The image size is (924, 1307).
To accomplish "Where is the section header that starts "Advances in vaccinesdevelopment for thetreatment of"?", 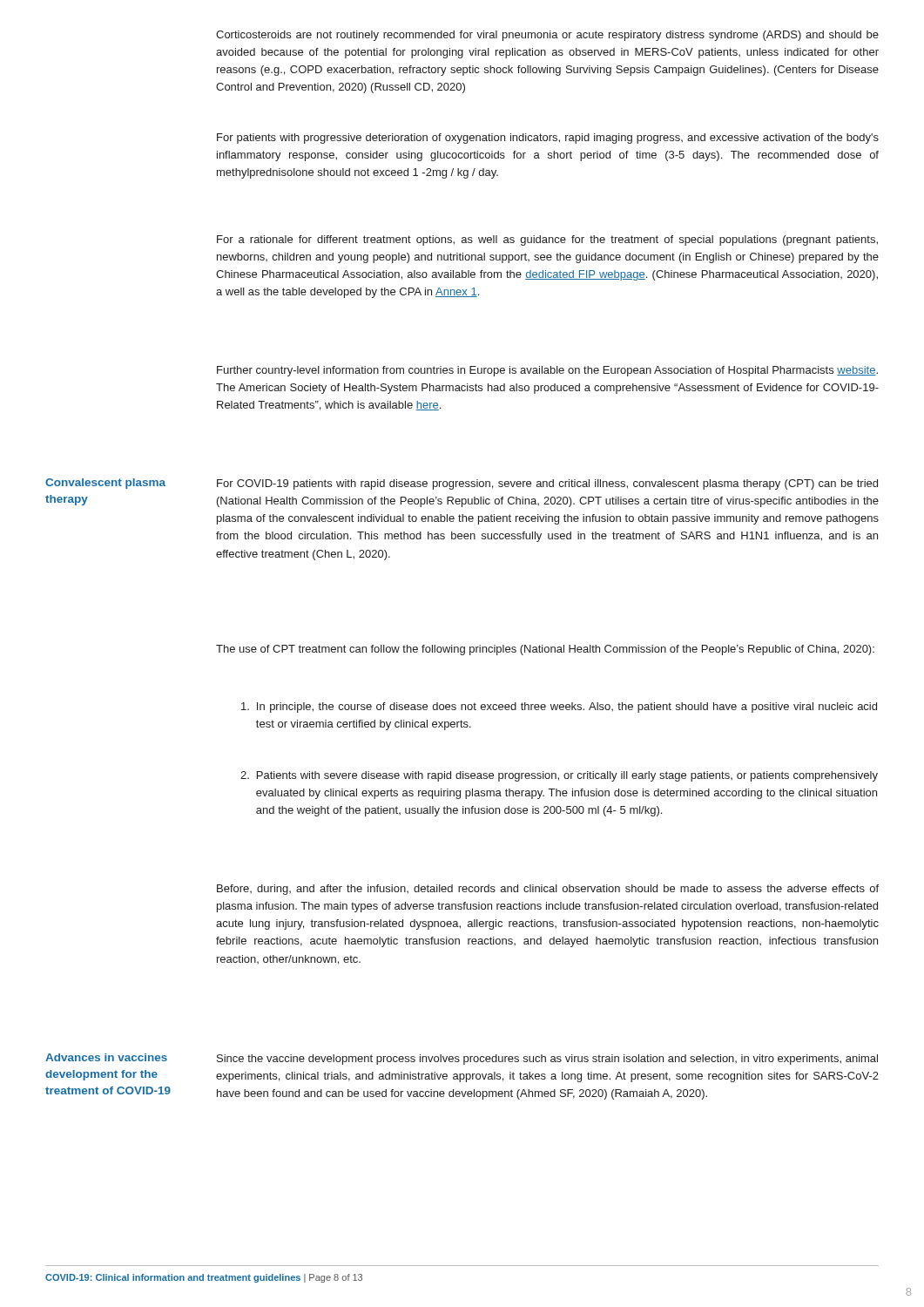I will click(108, 1074).
